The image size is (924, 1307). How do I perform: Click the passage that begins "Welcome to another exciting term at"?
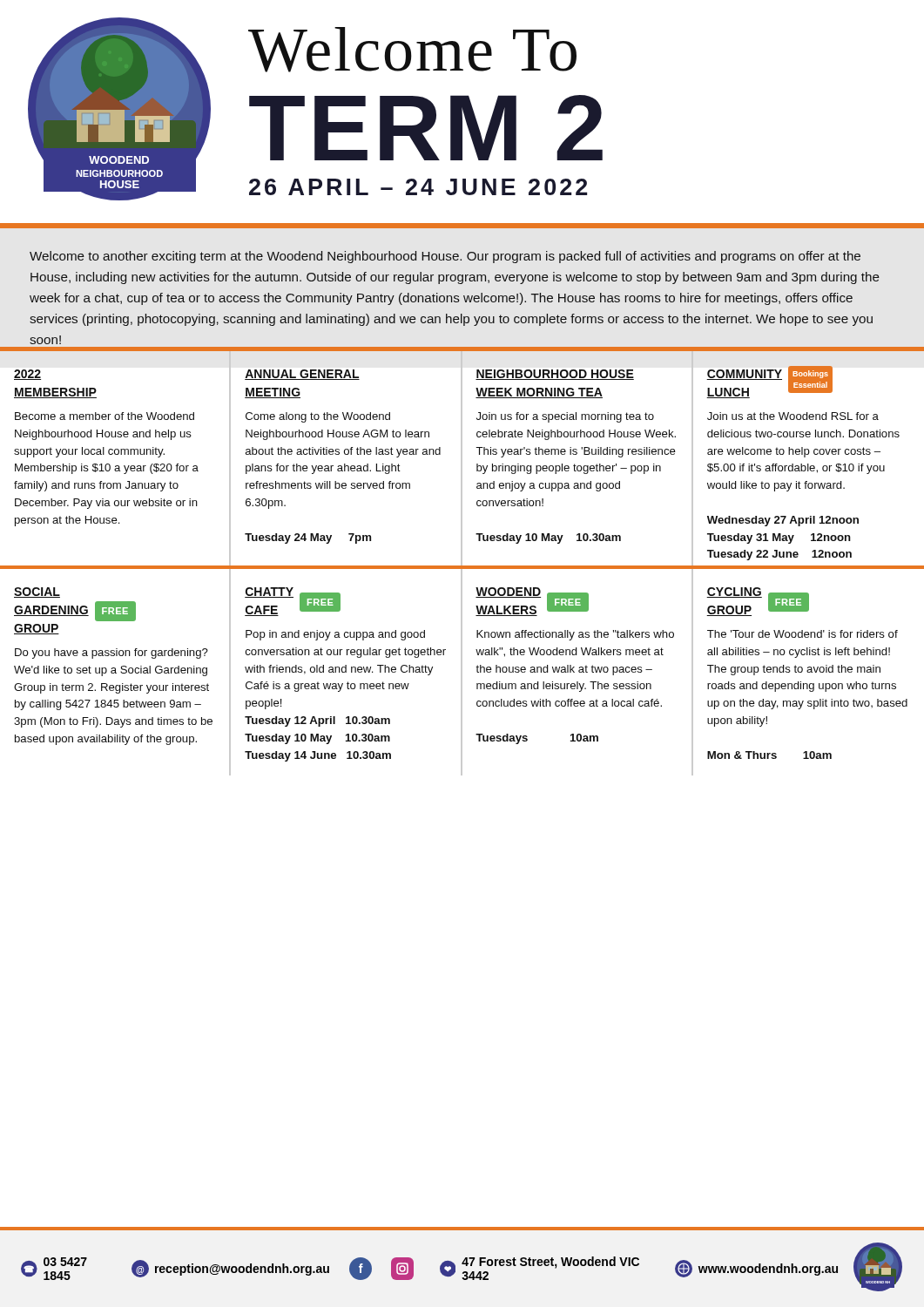pos(455,298)
